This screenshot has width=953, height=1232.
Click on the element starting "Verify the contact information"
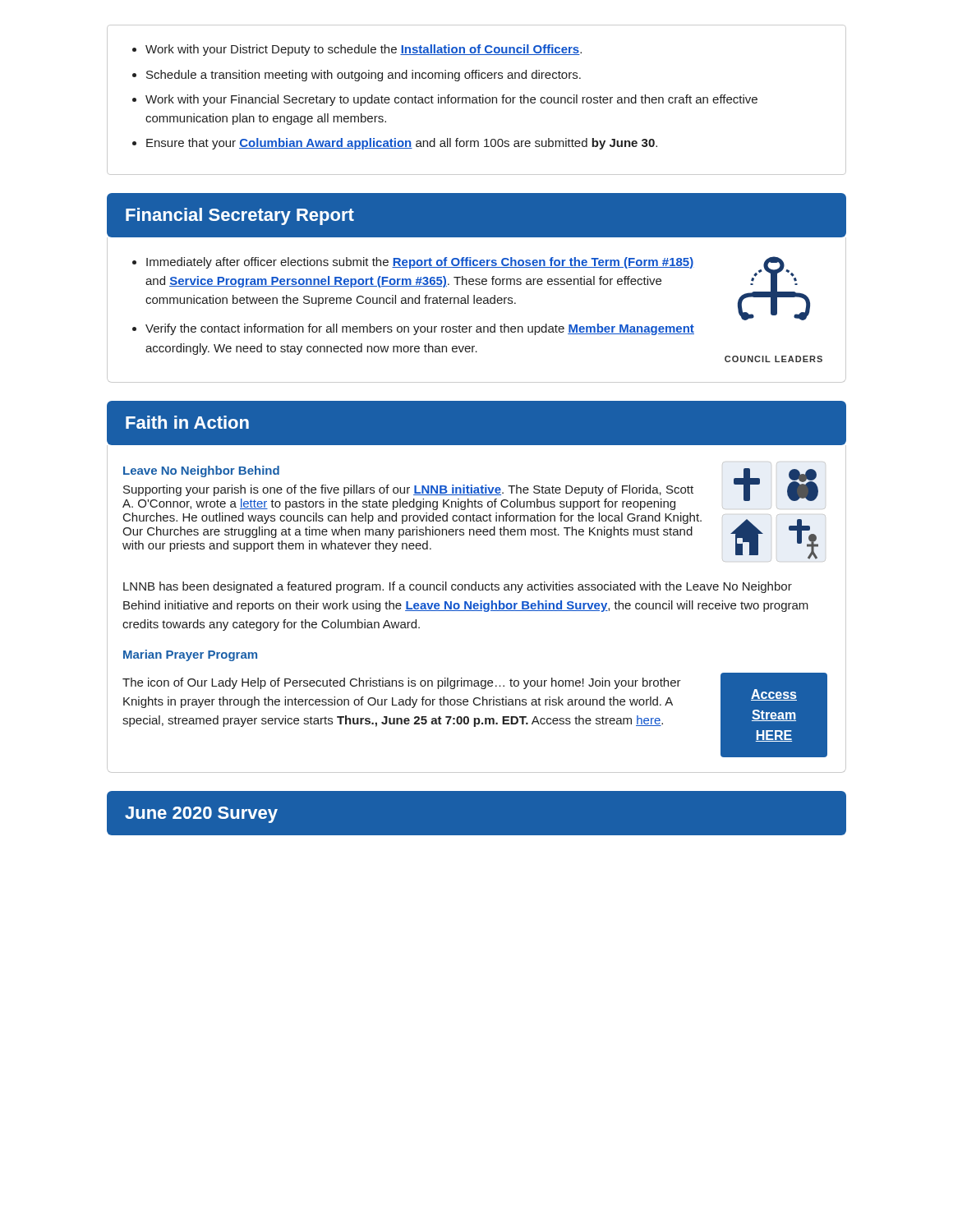pos(420,338)
